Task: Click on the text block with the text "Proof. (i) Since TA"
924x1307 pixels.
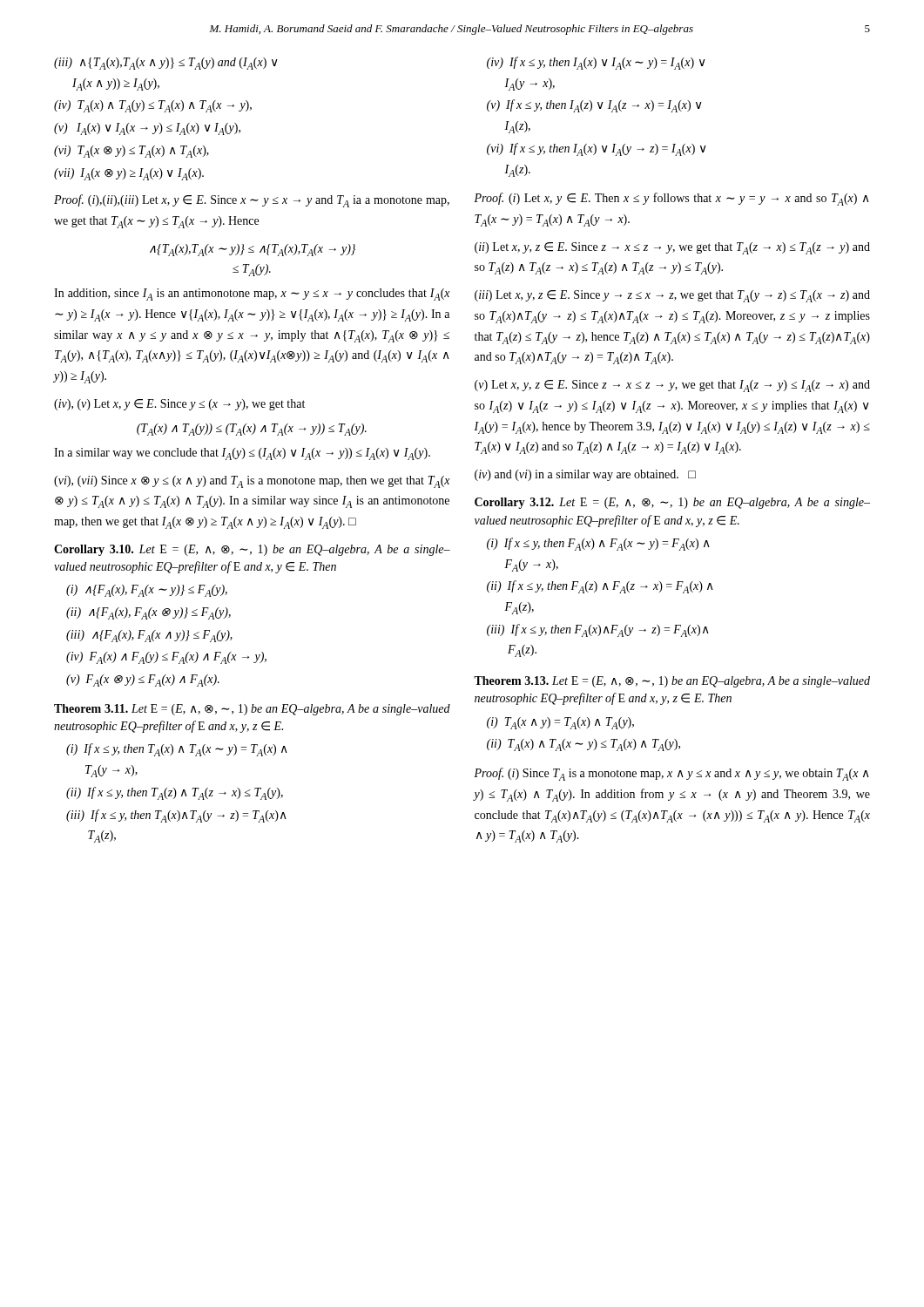Action: (x=672, y=806)
